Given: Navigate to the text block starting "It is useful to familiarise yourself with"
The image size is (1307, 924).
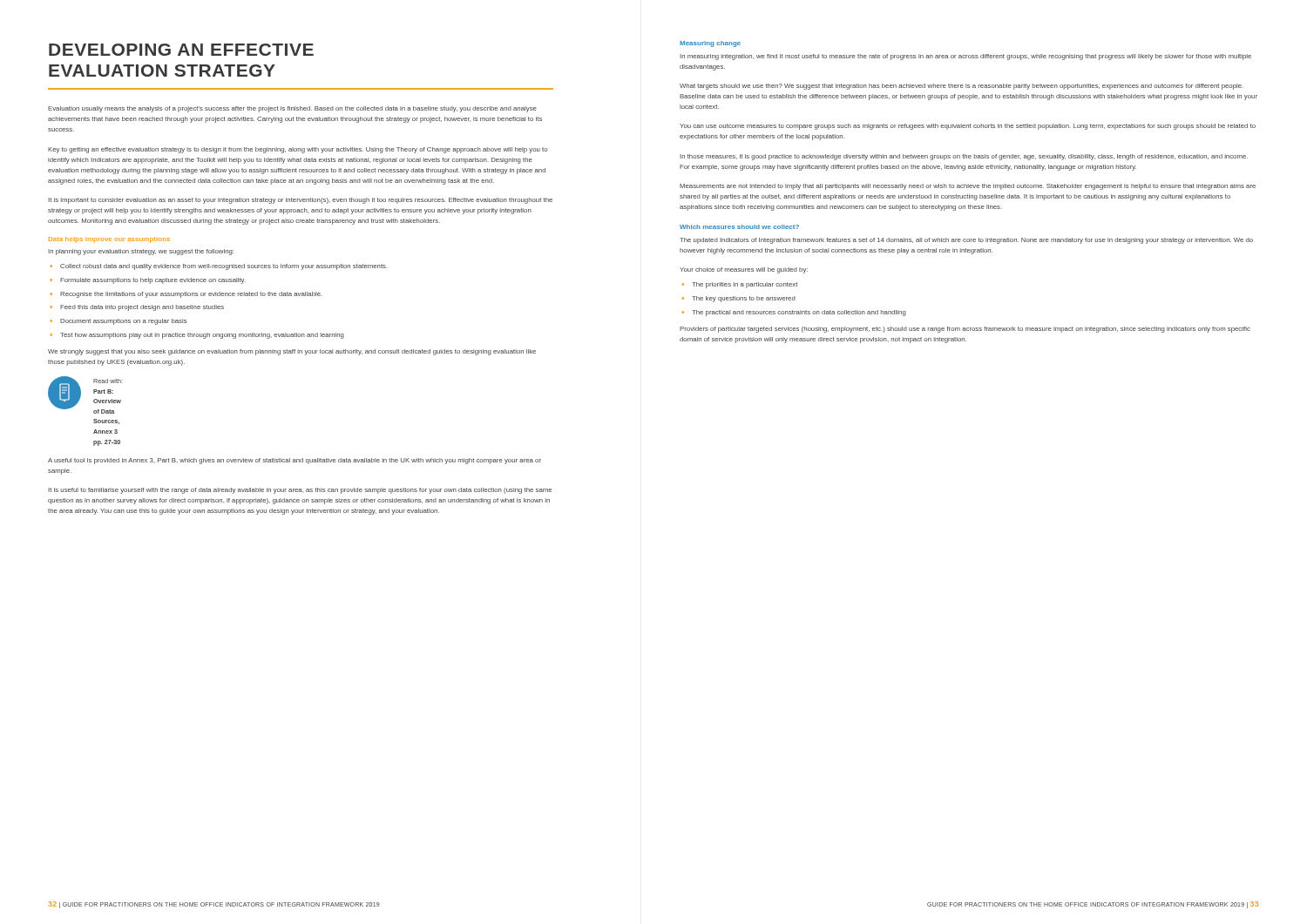Looking at the screenshot, I should (x=300, y=501).
